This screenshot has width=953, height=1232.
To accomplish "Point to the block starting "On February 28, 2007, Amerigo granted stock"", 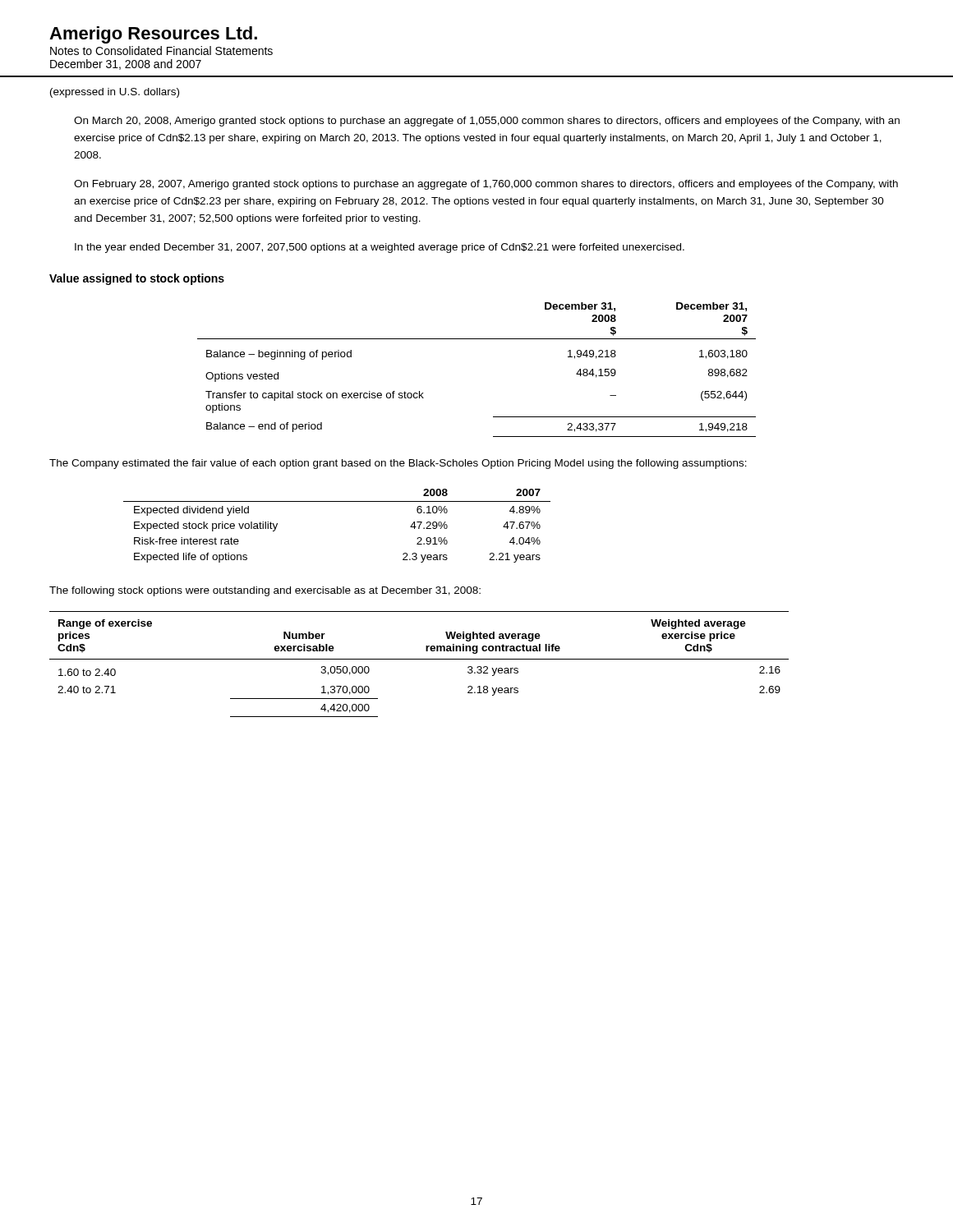I will [486, 201].
